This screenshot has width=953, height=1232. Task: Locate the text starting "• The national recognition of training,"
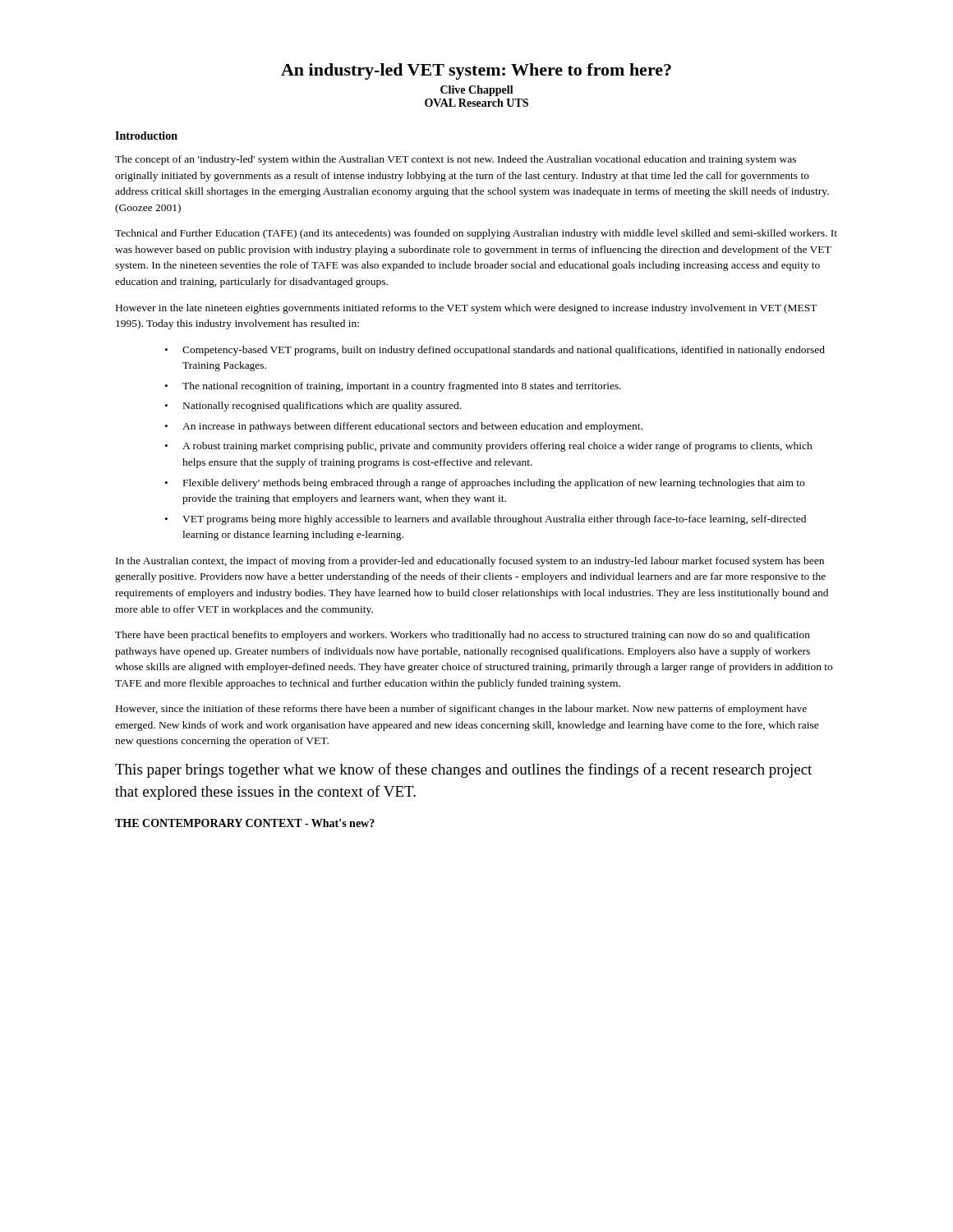coord(501,386)
